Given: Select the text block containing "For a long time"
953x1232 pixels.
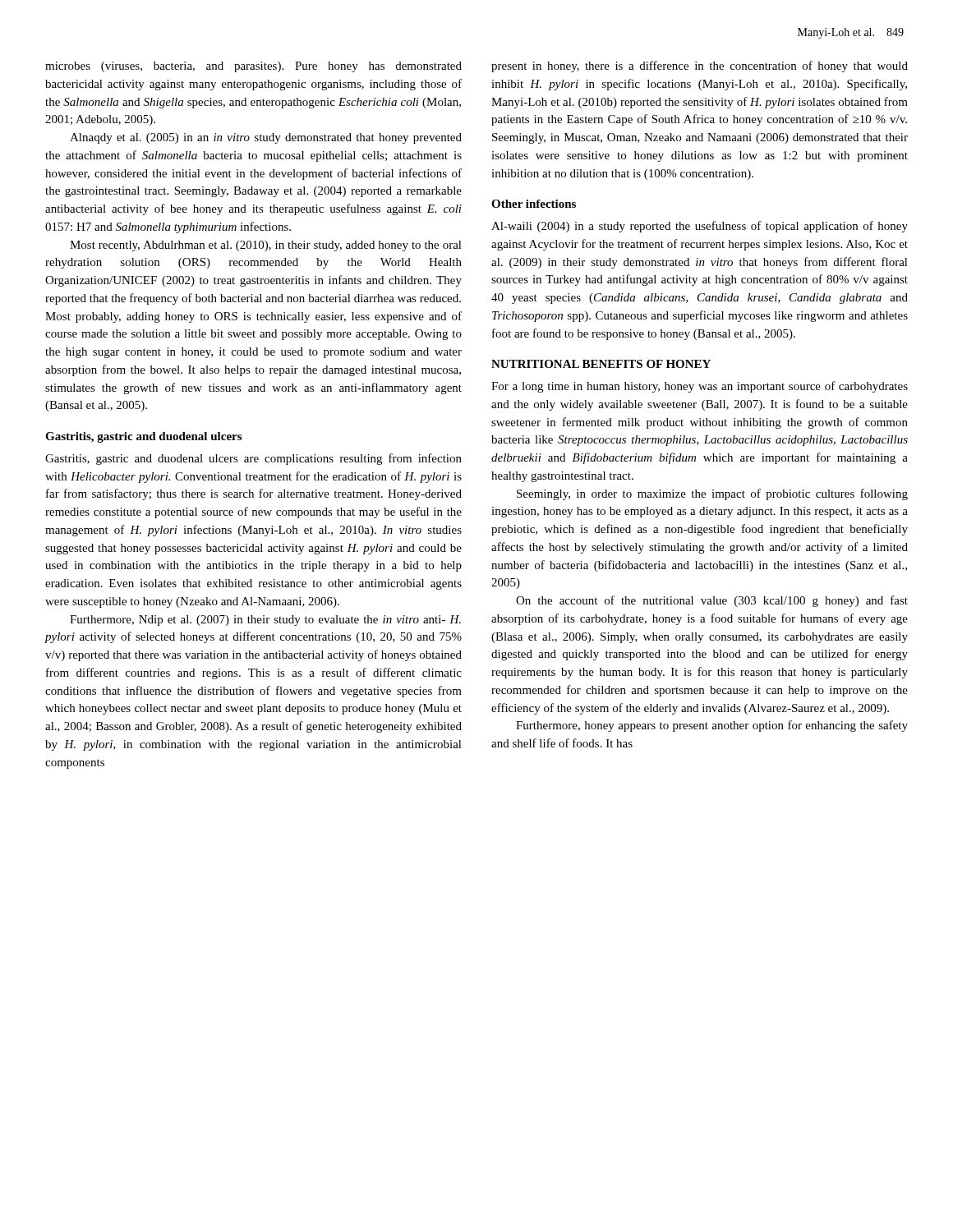Looking at the screenshot, I should click(x=700, y=565).
